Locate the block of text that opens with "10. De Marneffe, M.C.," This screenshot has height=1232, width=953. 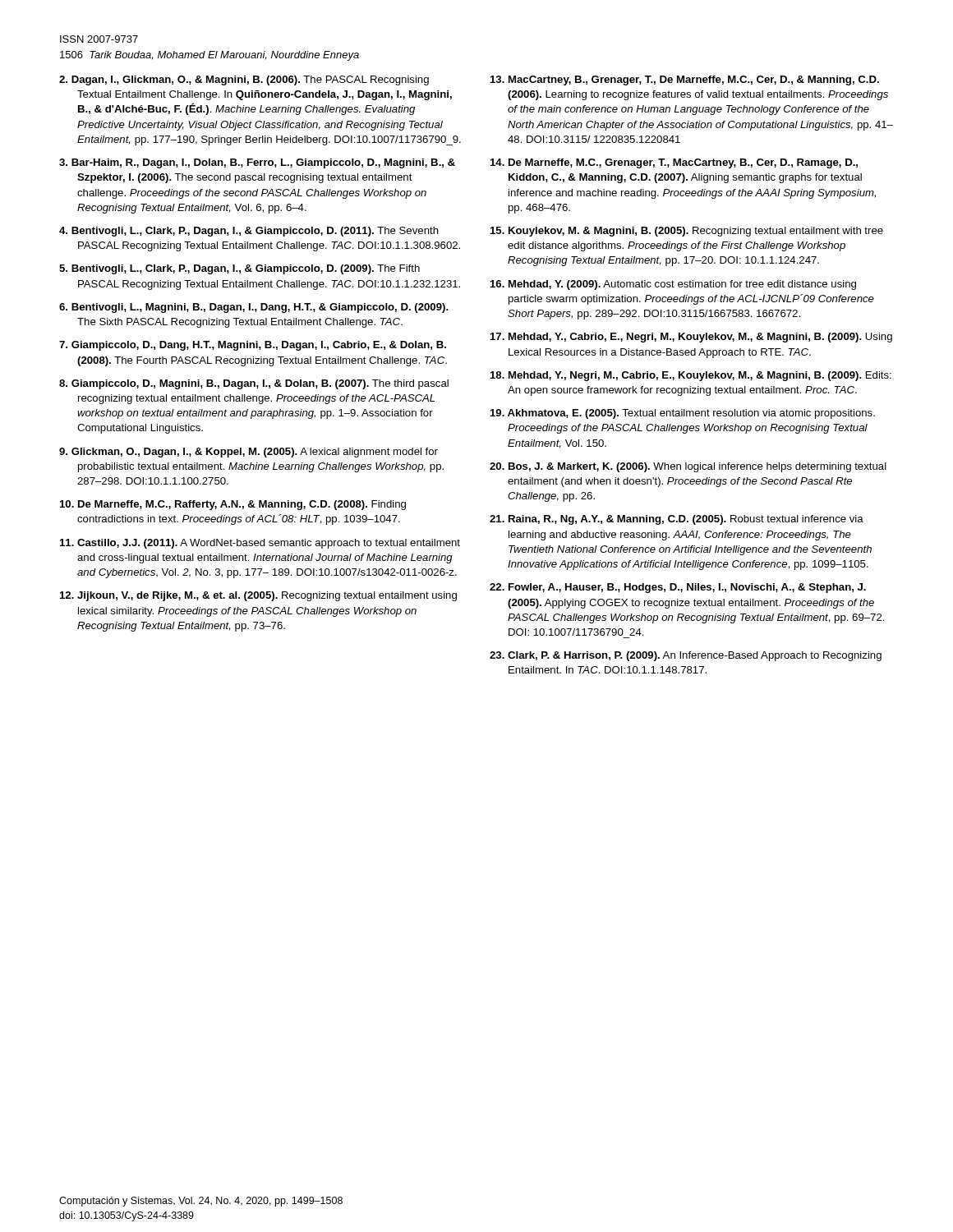click(x=233, y=512)
